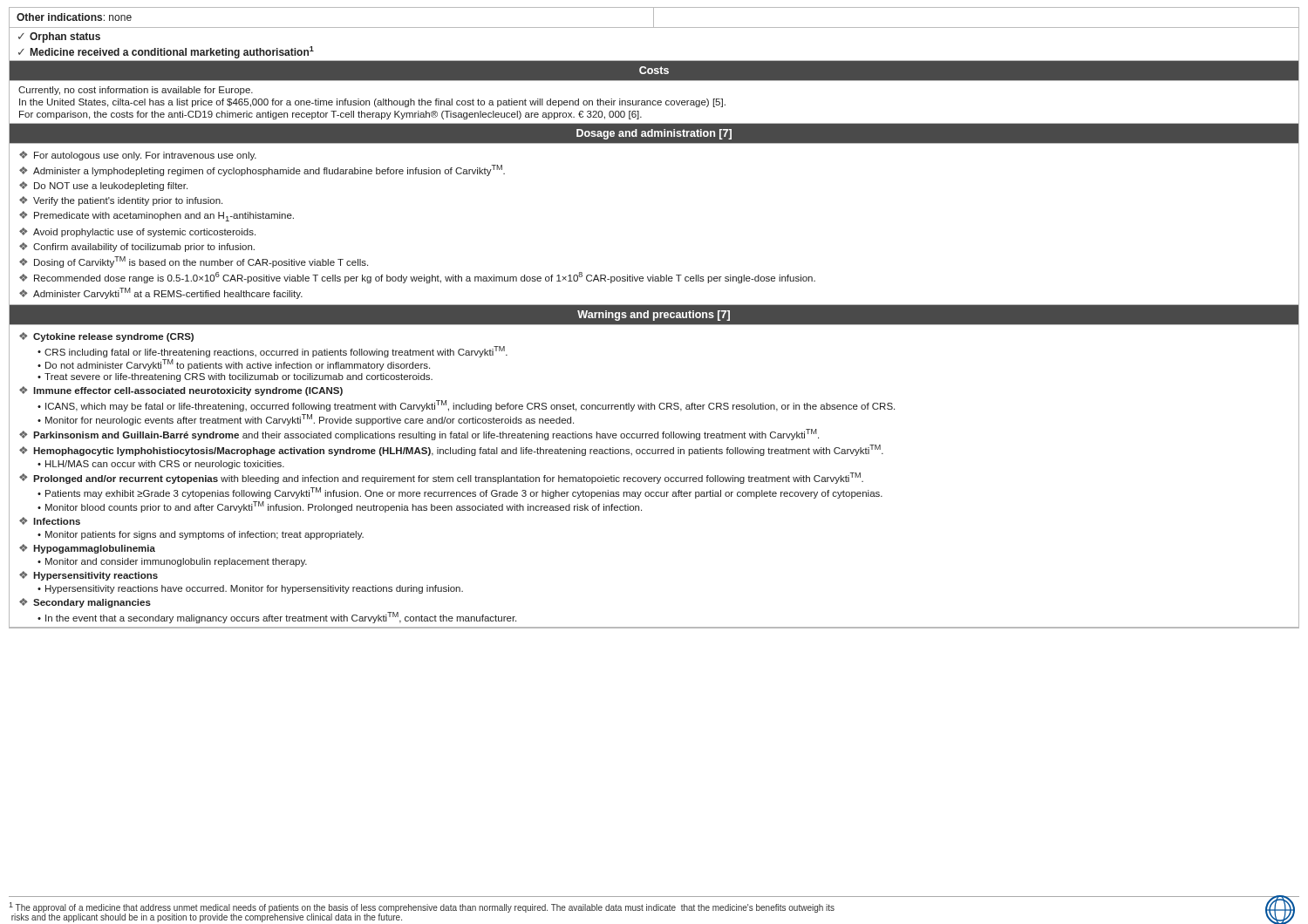This screenshot has width=1308, height=924.
Task: Point to the text block starting "❖ Infections"
Action: pyautogui.click(x=49, y=521)
